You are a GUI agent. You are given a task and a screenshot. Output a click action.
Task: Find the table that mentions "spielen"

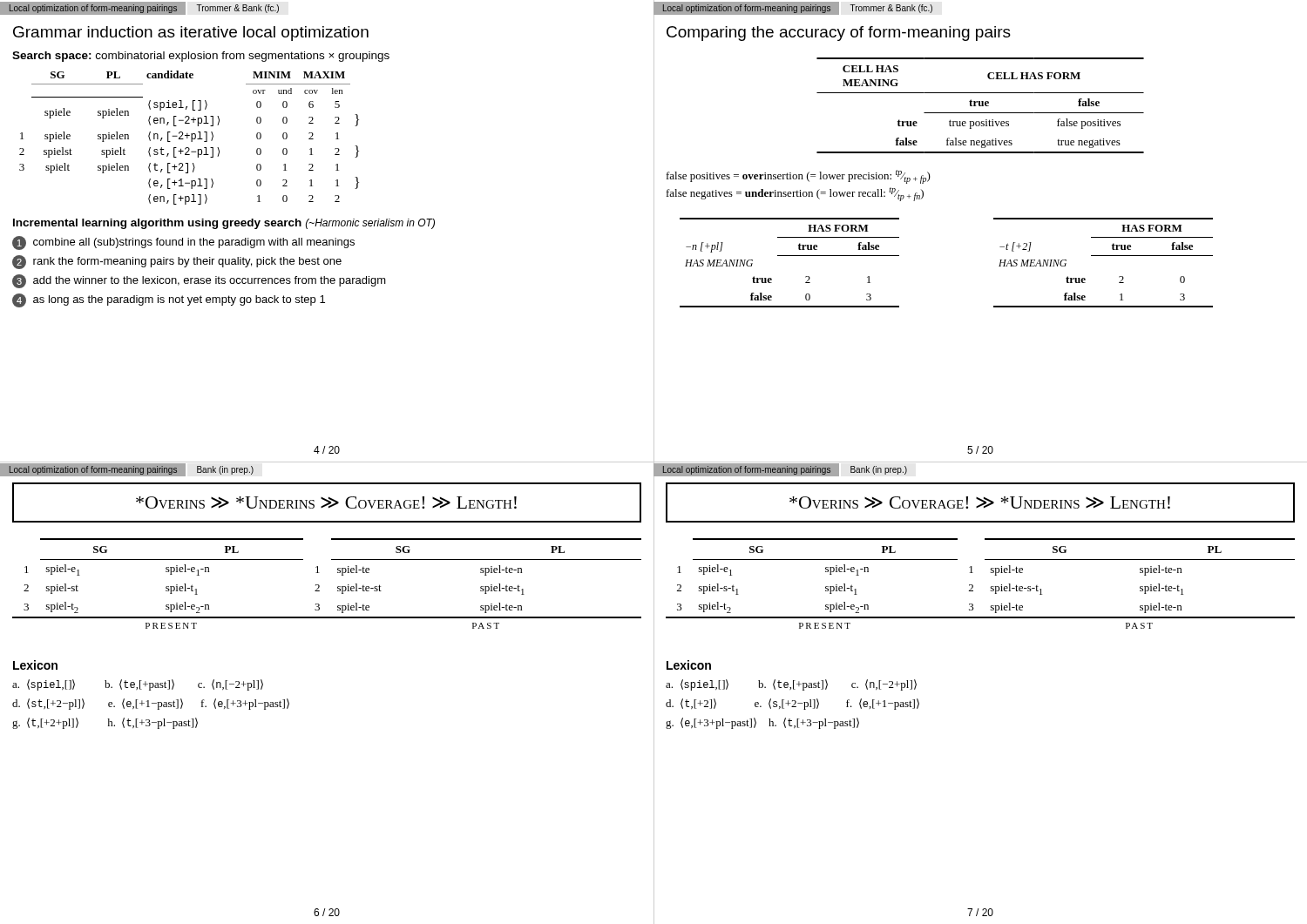[191, 136]
